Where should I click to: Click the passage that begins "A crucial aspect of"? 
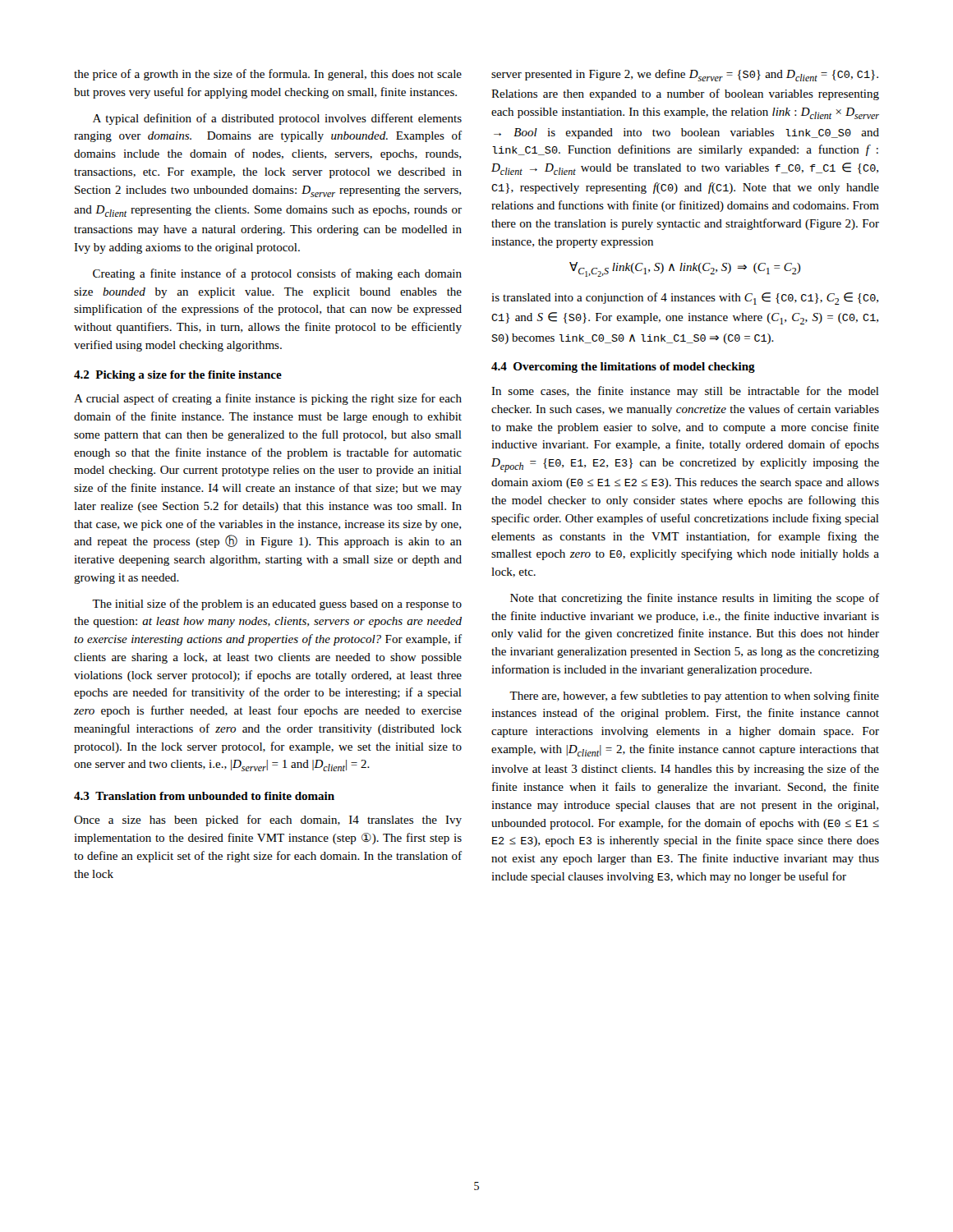coord(268,489)
